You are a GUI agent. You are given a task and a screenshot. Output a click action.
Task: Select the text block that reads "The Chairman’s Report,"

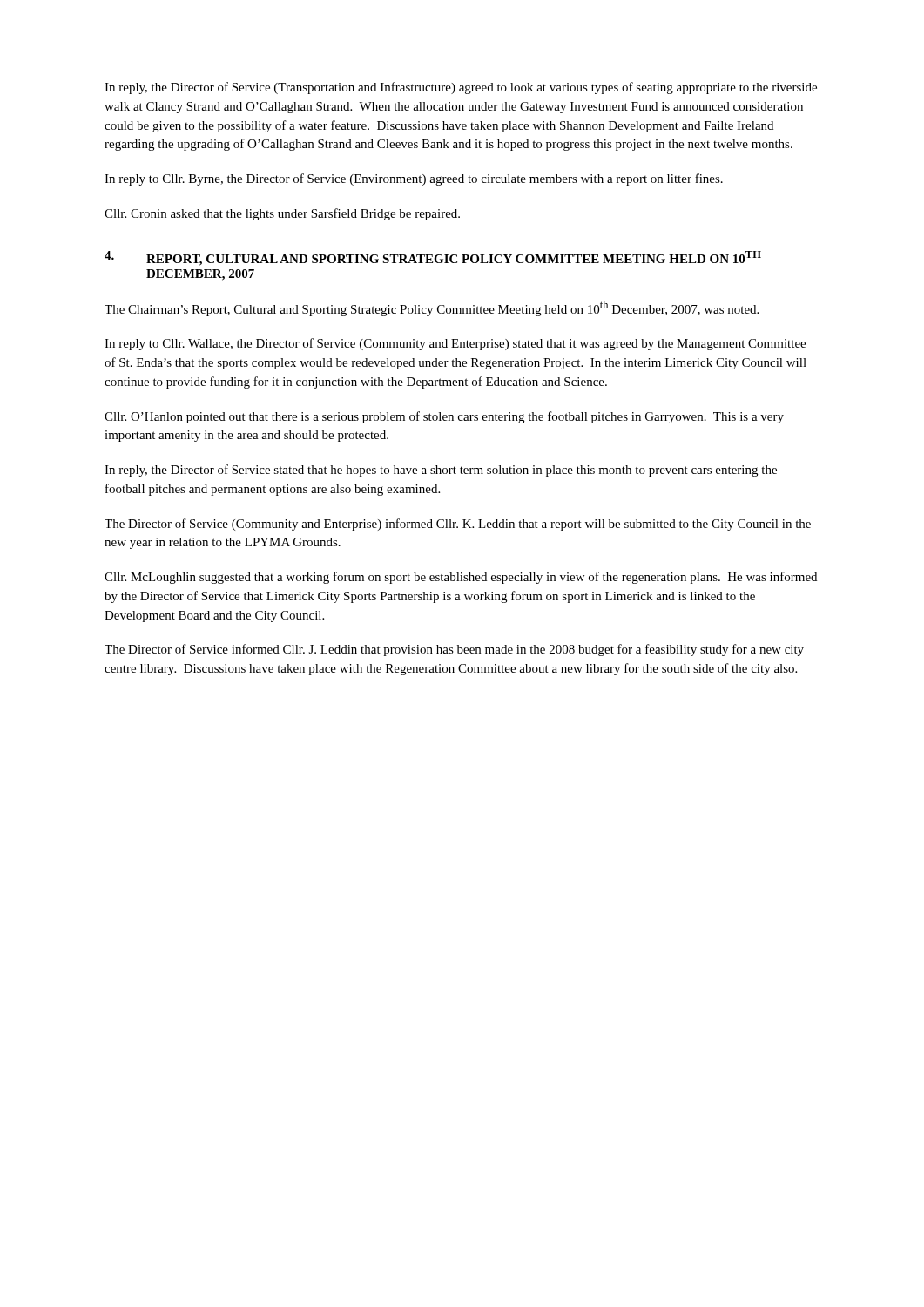(x=432, y=307)
